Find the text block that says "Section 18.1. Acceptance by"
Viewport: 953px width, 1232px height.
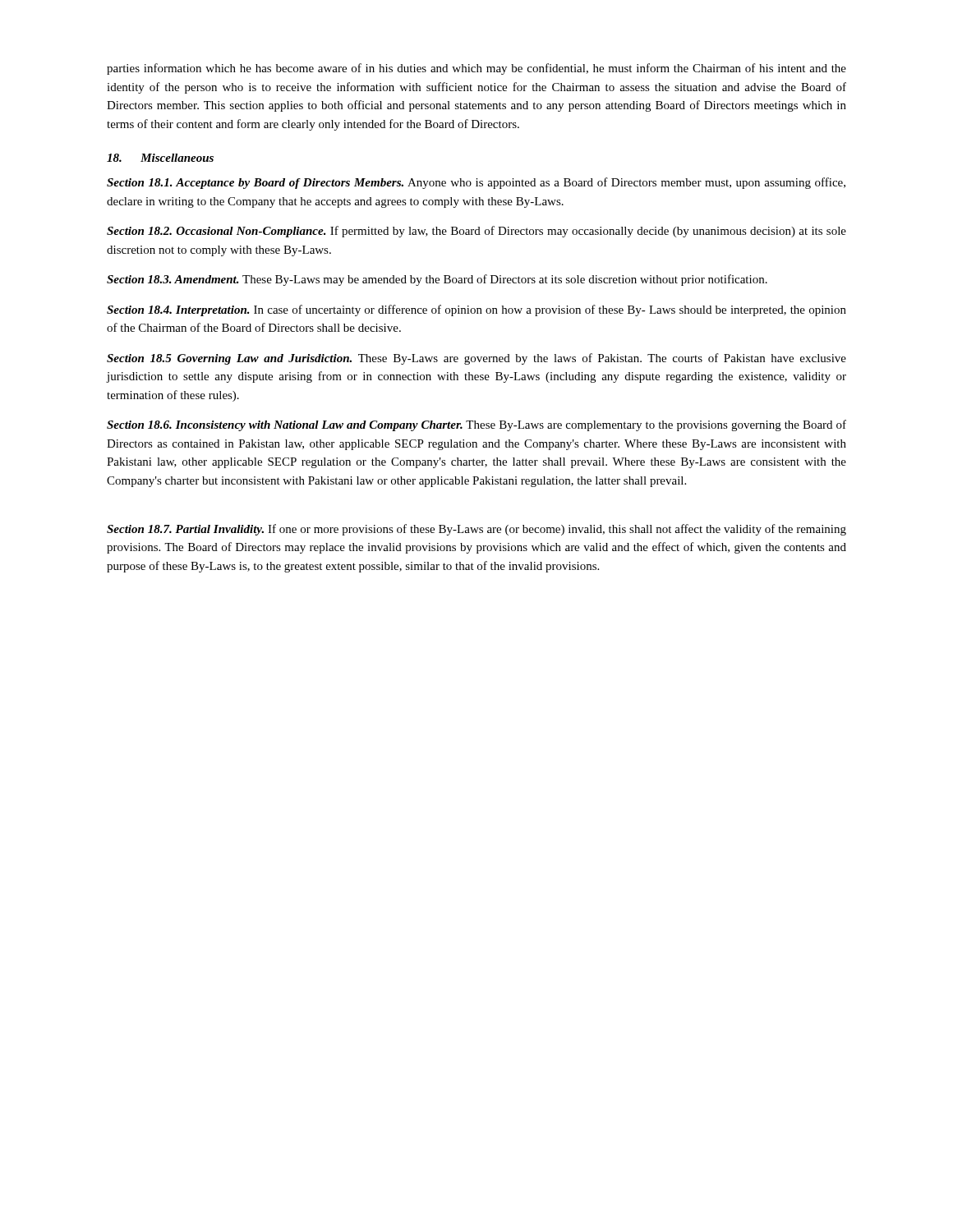[x=476, y=192]
